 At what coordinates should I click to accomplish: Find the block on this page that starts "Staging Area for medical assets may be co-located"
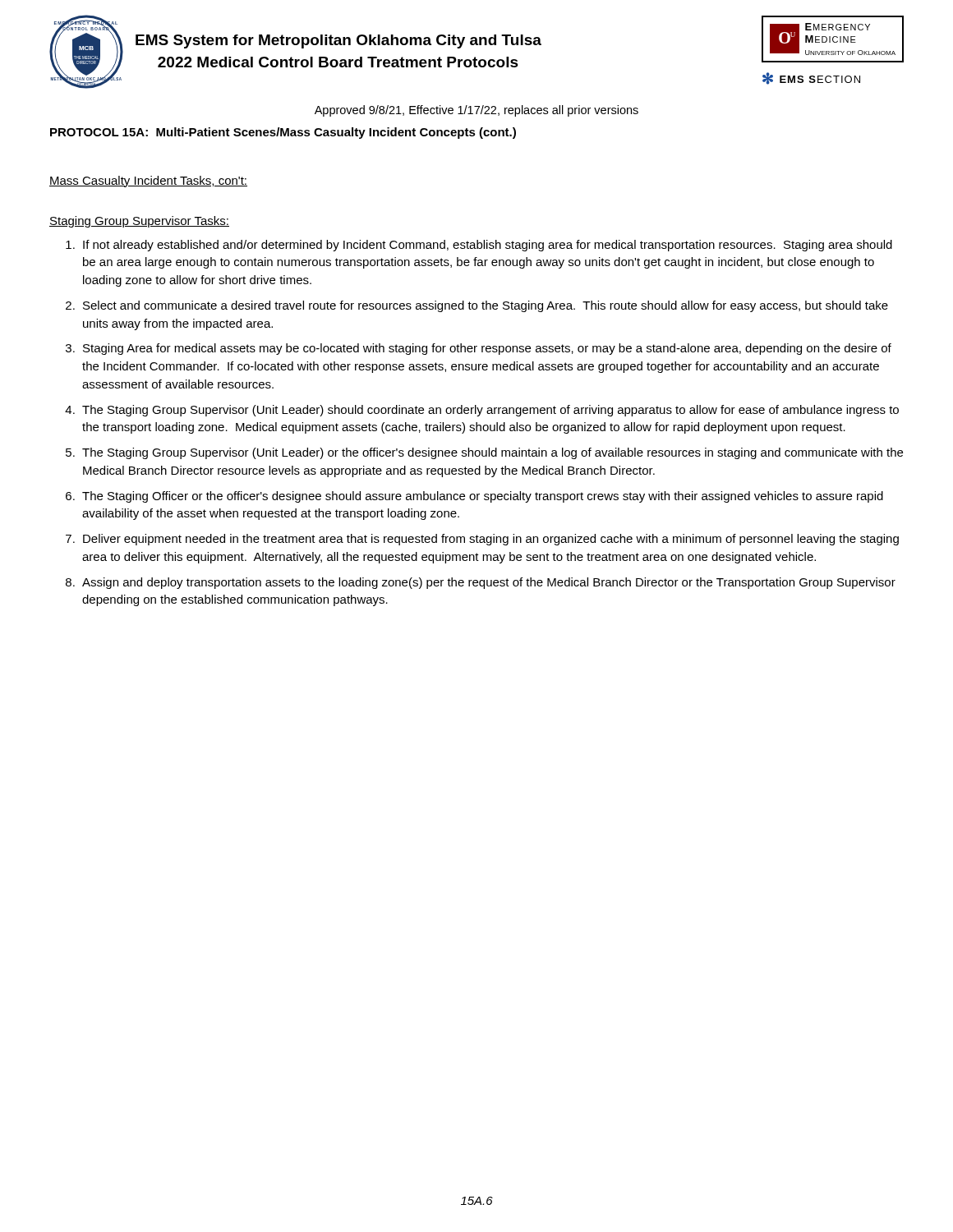[487, 366]
